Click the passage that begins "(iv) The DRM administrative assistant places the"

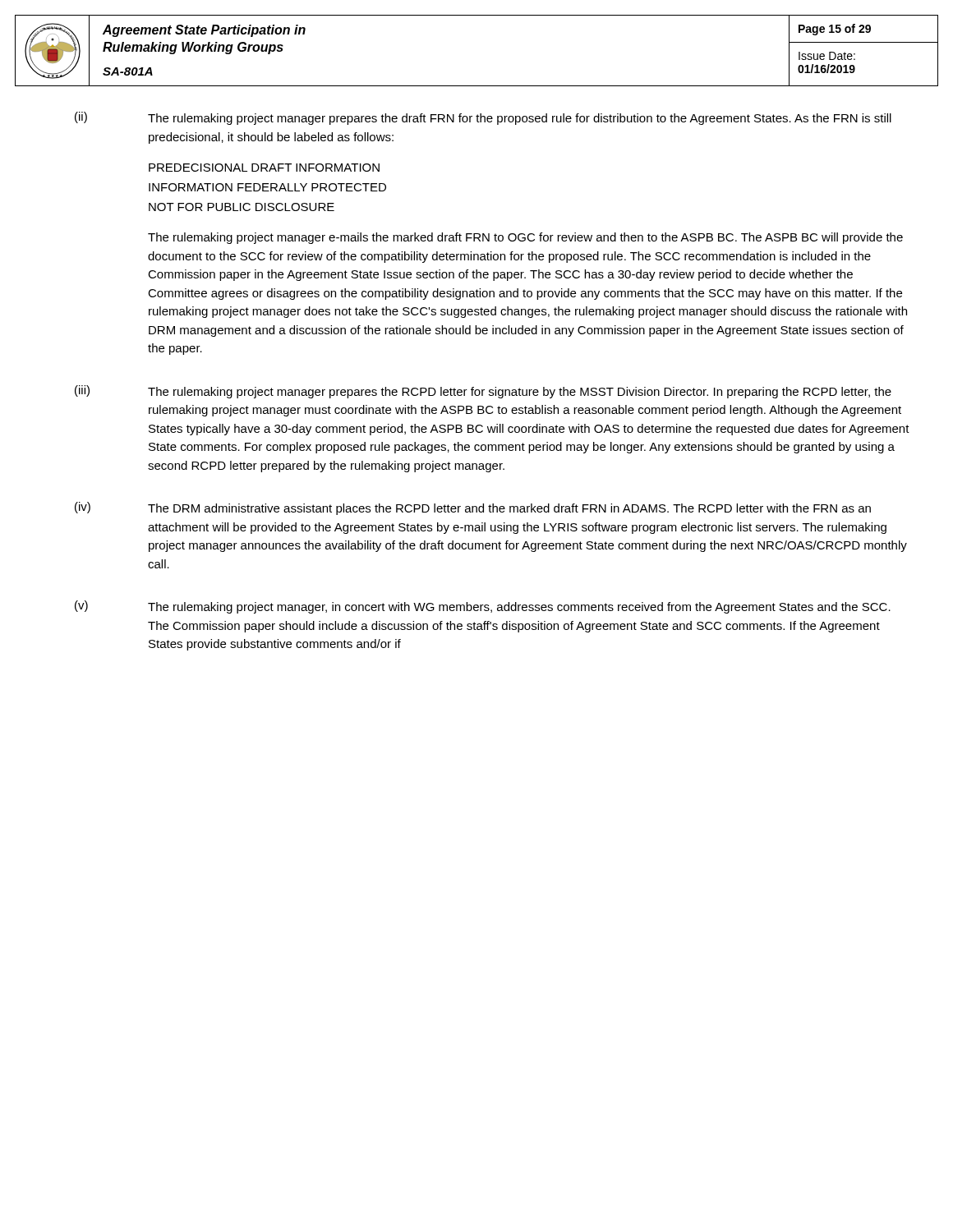[476, 541]
